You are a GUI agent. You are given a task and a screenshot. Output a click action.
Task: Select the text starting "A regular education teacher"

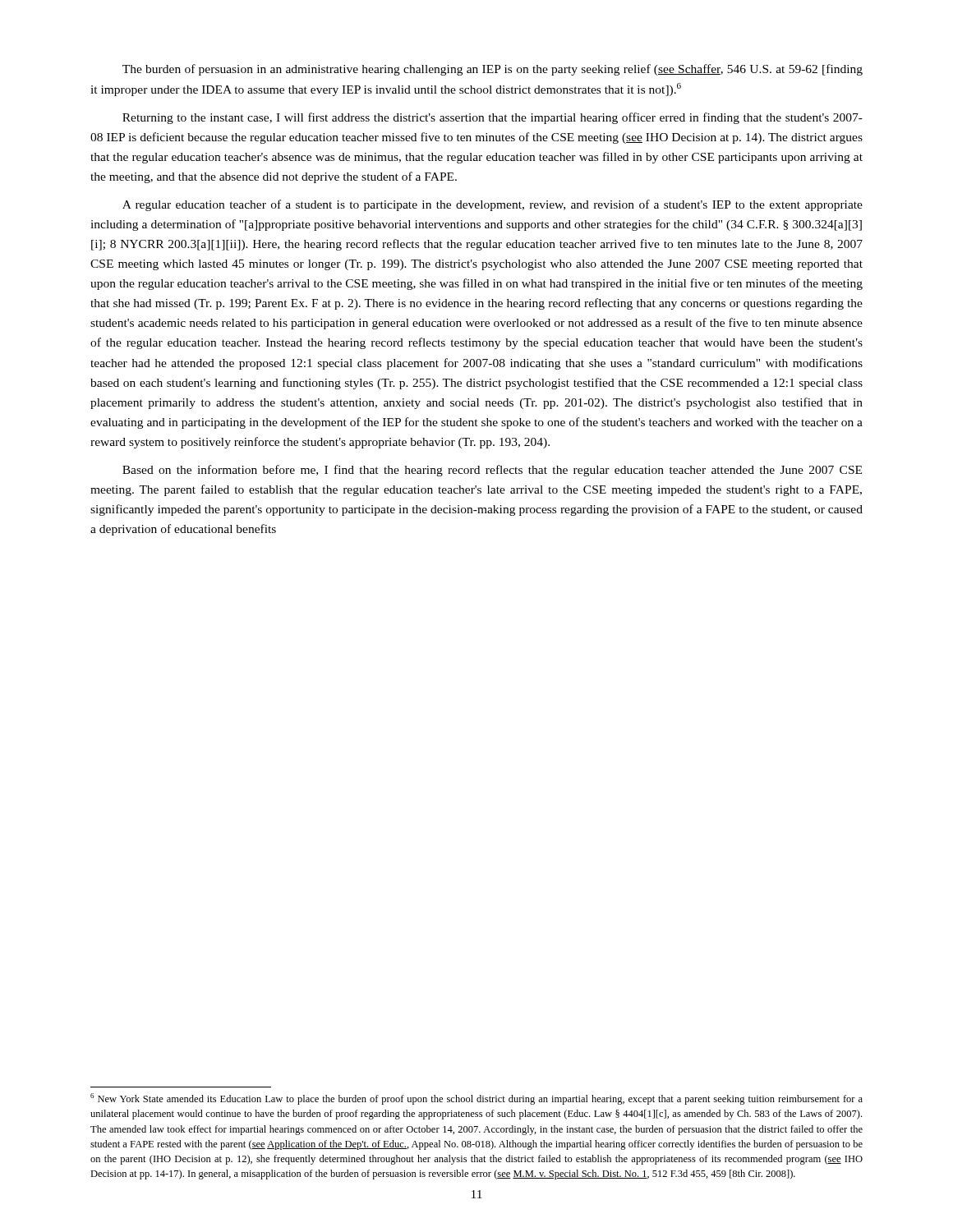coord(476,323)
